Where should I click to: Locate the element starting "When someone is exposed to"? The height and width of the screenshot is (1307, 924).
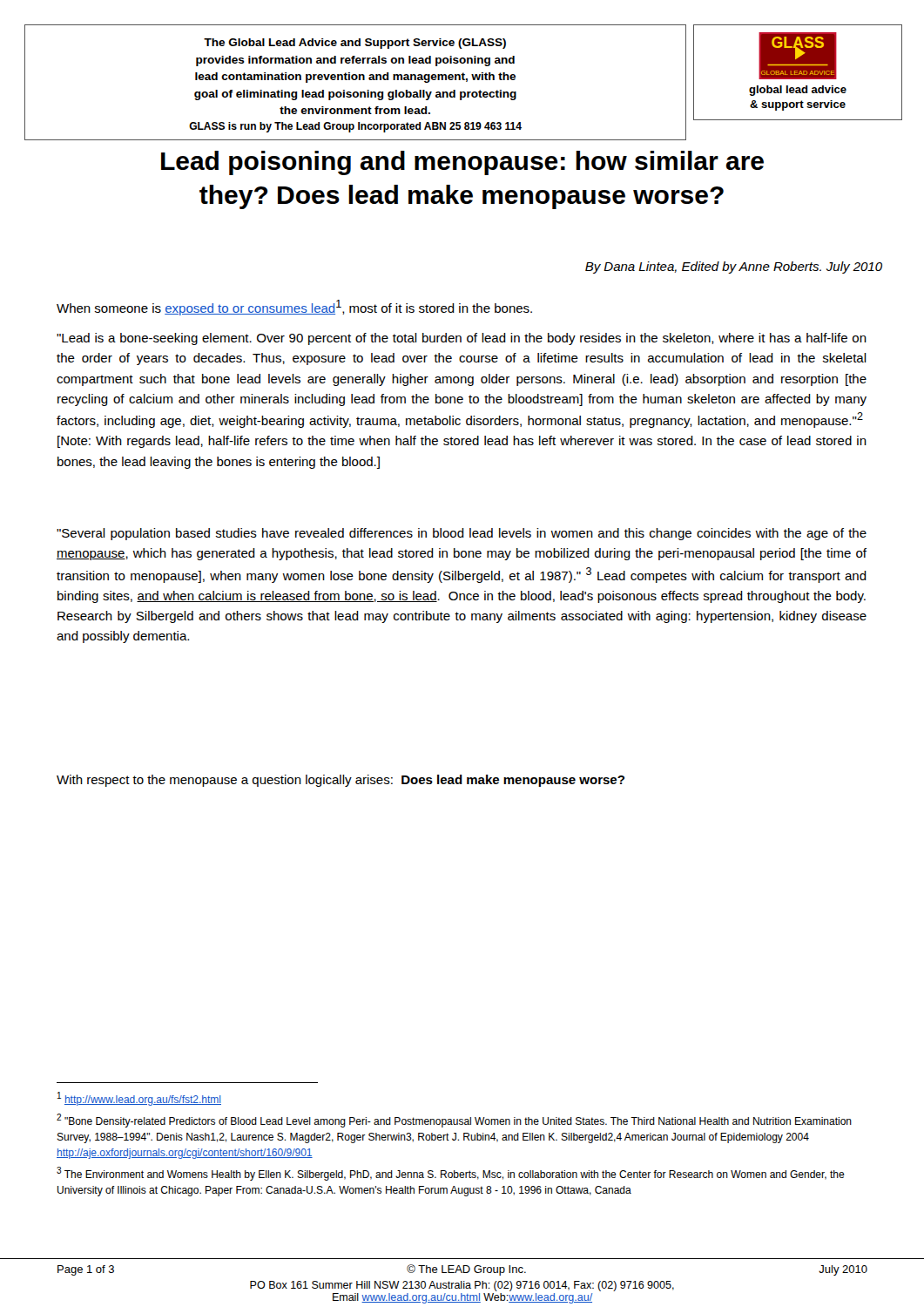(x=295, y=307)
